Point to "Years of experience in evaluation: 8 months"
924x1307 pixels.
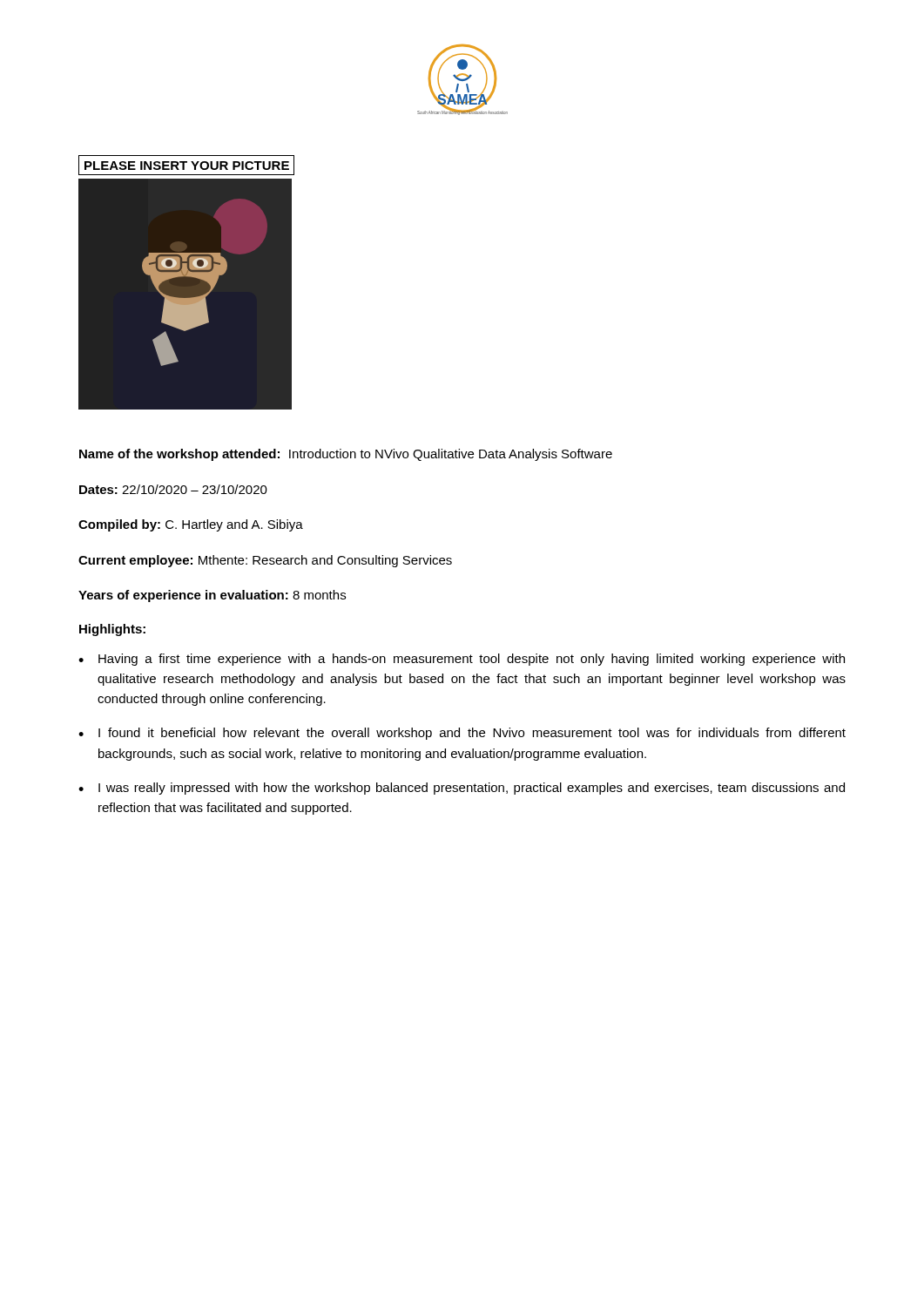212,595
